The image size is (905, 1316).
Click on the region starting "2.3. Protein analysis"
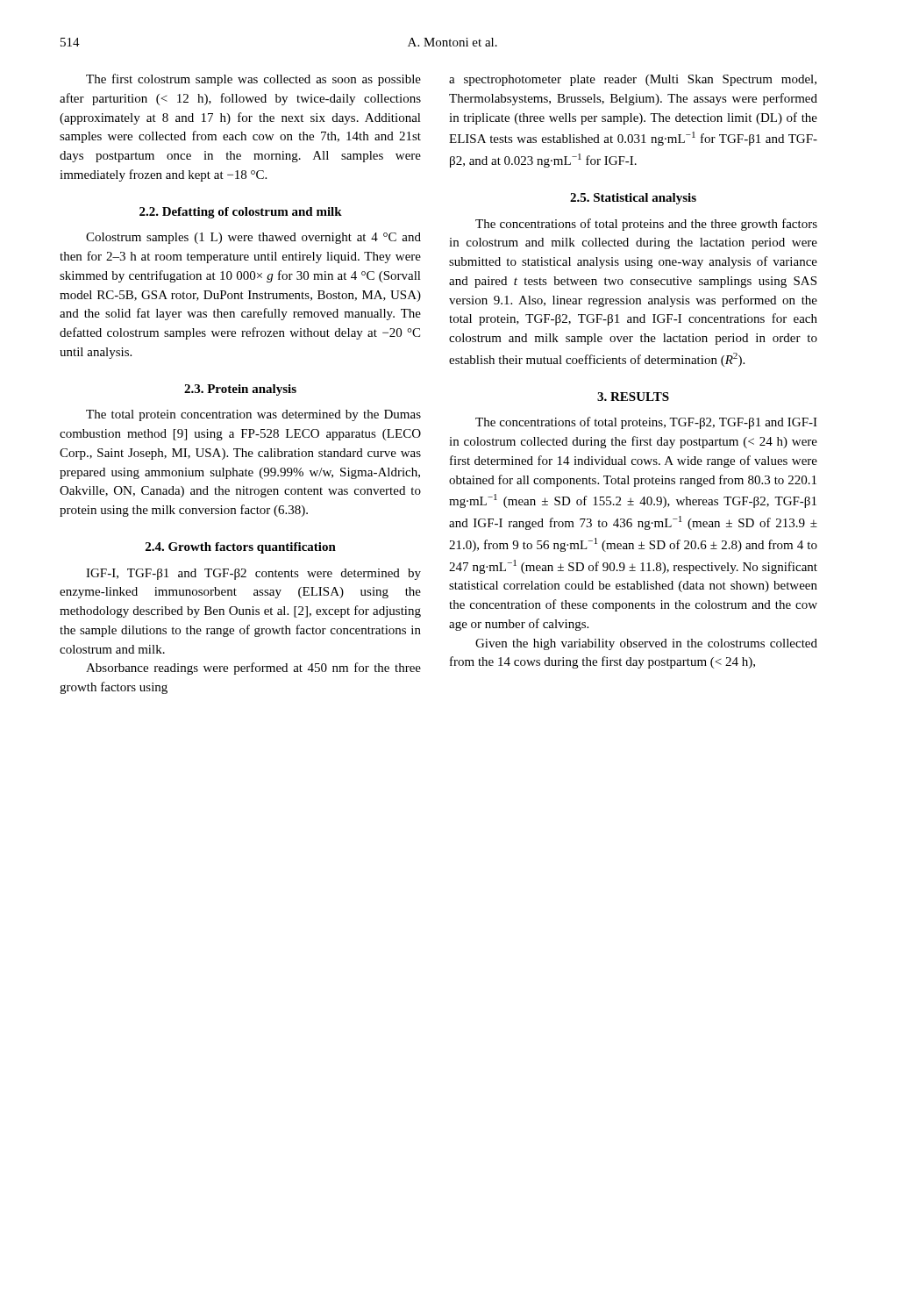pyautogui.click(x=240, y=388)
